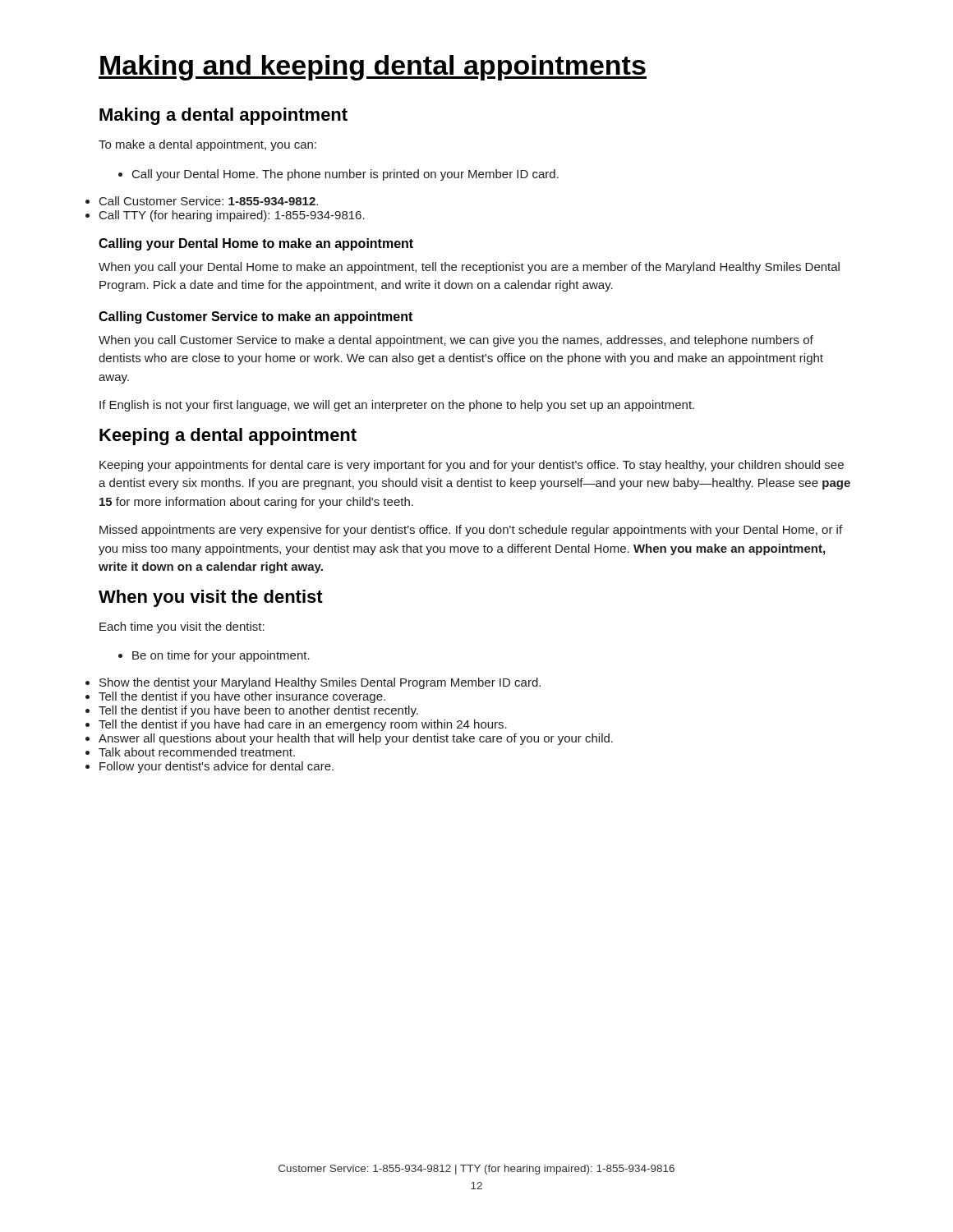Where does it say "Call Customer Service: 1-855-934-9812."?
953x1232 pixels.
coord(209,201)
